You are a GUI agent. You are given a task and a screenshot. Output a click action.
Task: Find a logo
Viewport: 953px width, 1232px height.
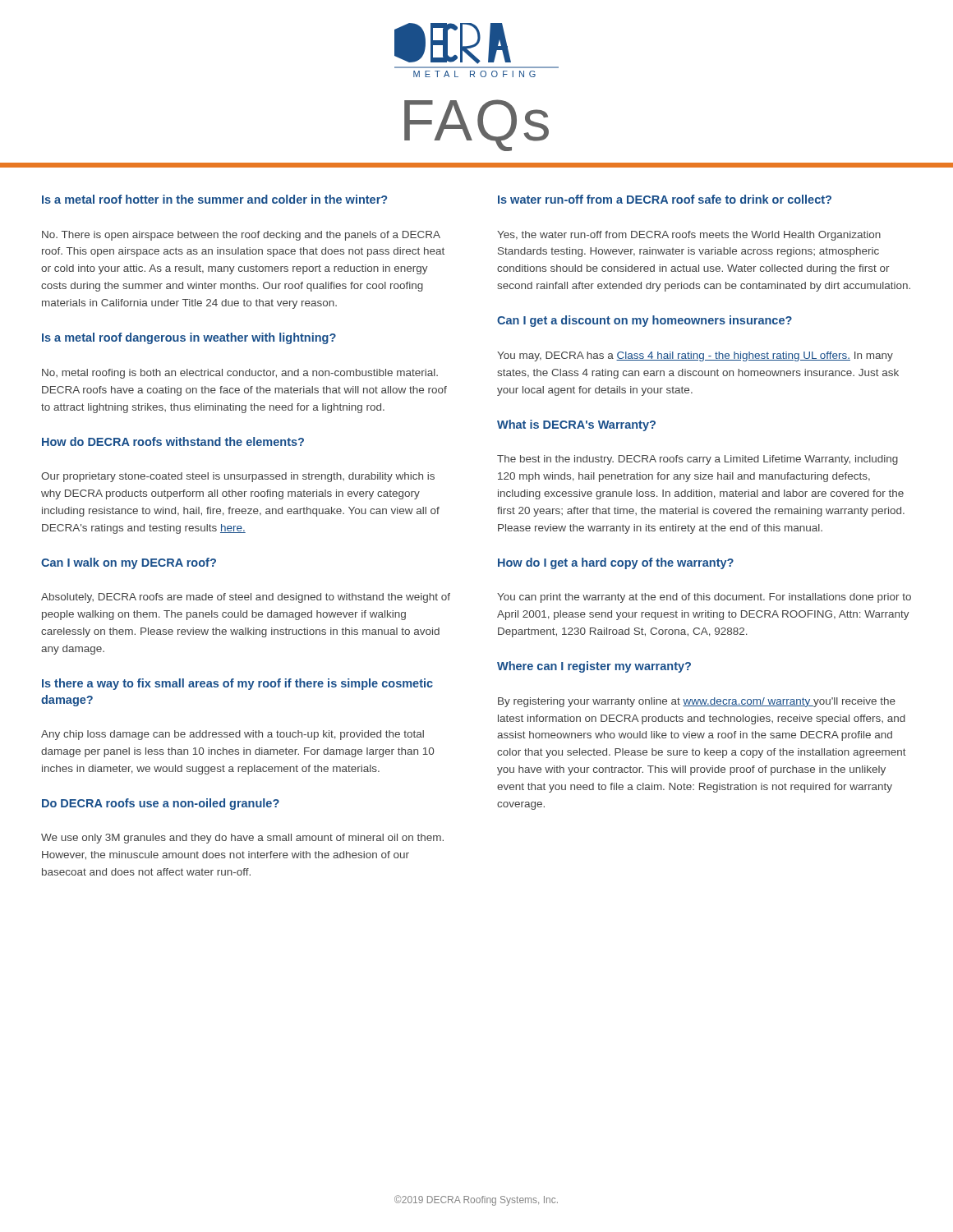(x=476, y=53)
